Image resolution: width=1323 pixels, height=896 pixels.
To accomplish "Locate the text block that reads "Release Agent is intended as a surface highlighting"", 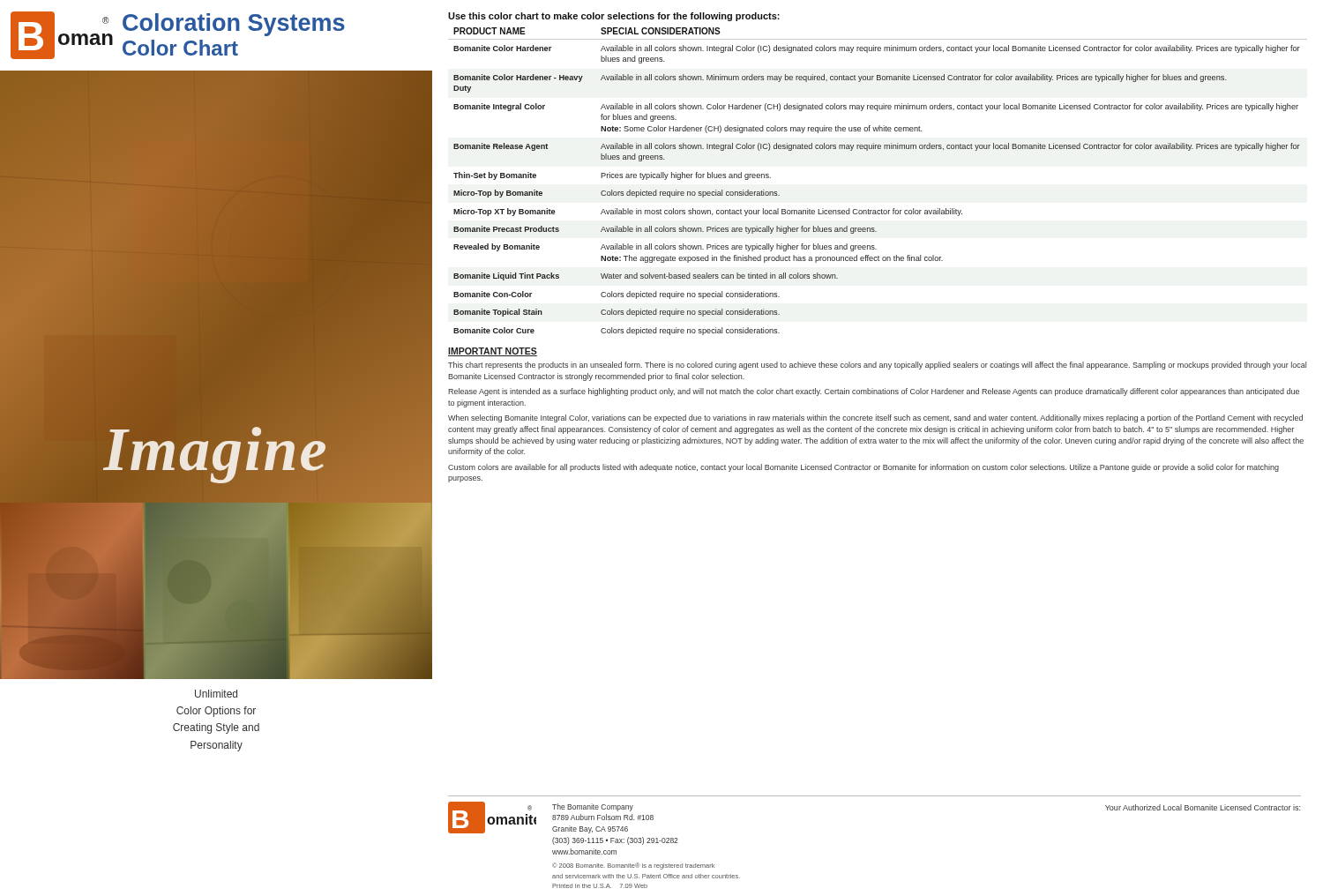I will coord(874,397).
